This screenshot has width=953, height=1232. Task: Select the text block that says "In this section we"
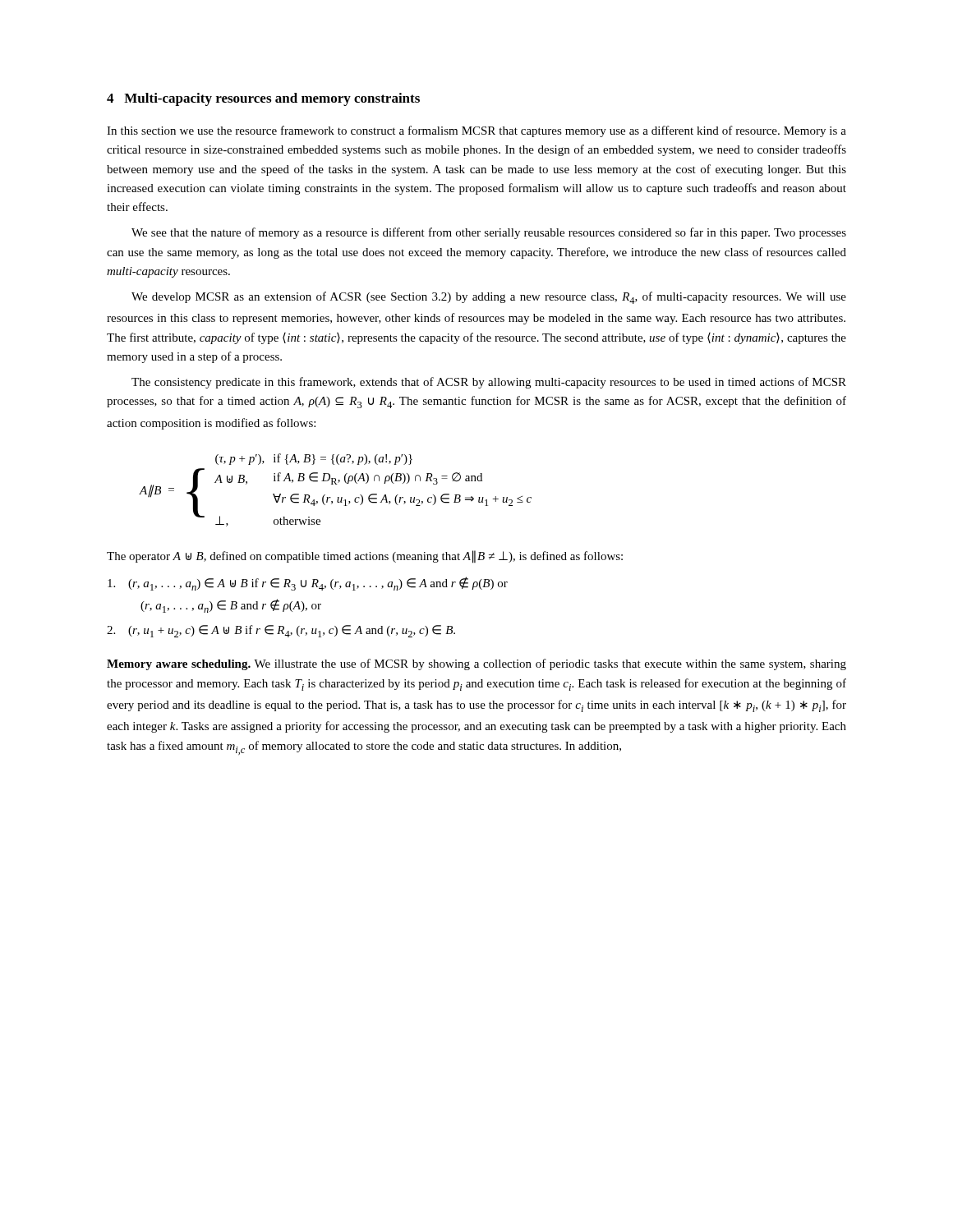tap(476, 131)
